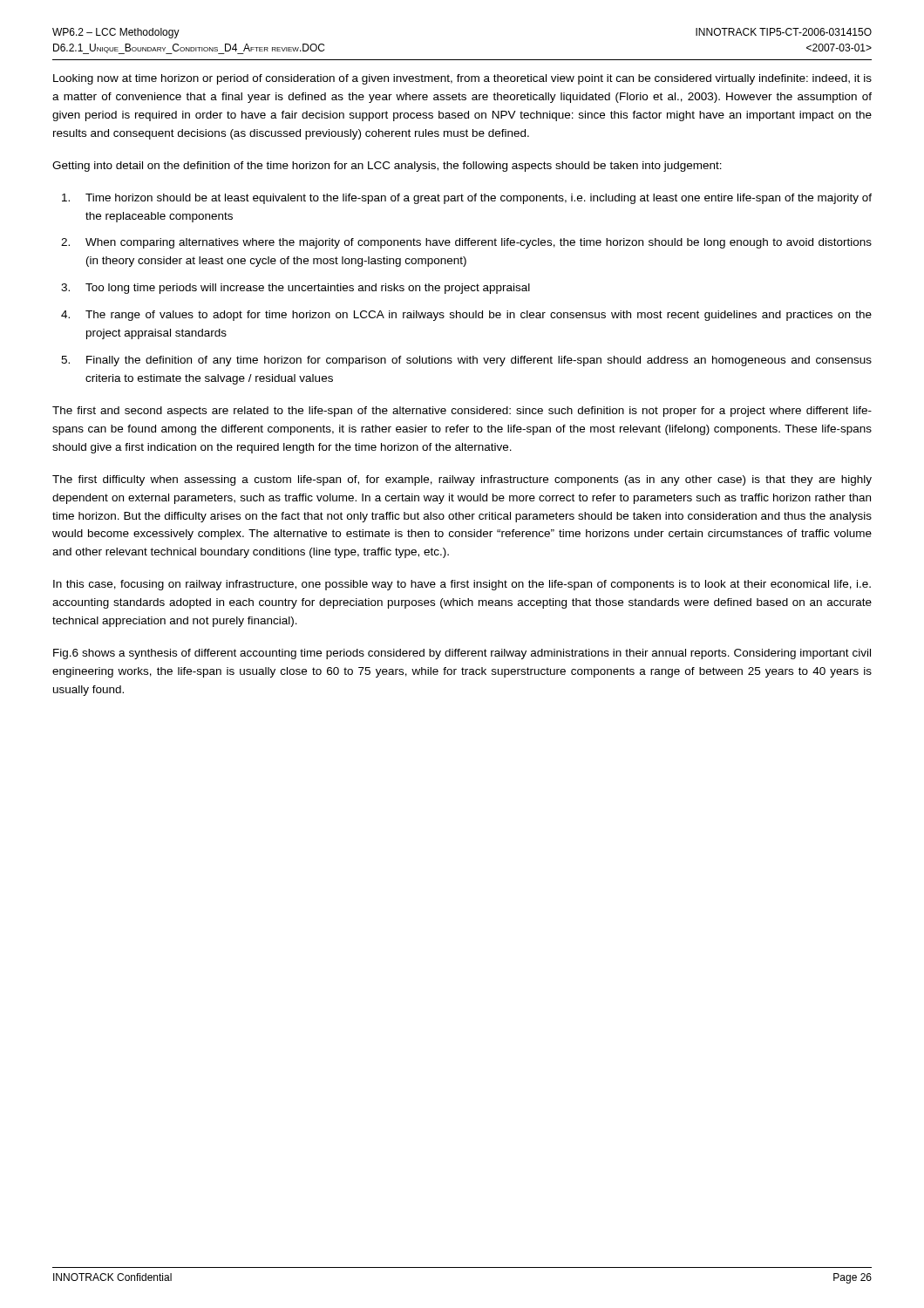924x1308 pixels.
Task: Where is the passage that starts "Time horizon should be at"?
Action: point(462,207)
